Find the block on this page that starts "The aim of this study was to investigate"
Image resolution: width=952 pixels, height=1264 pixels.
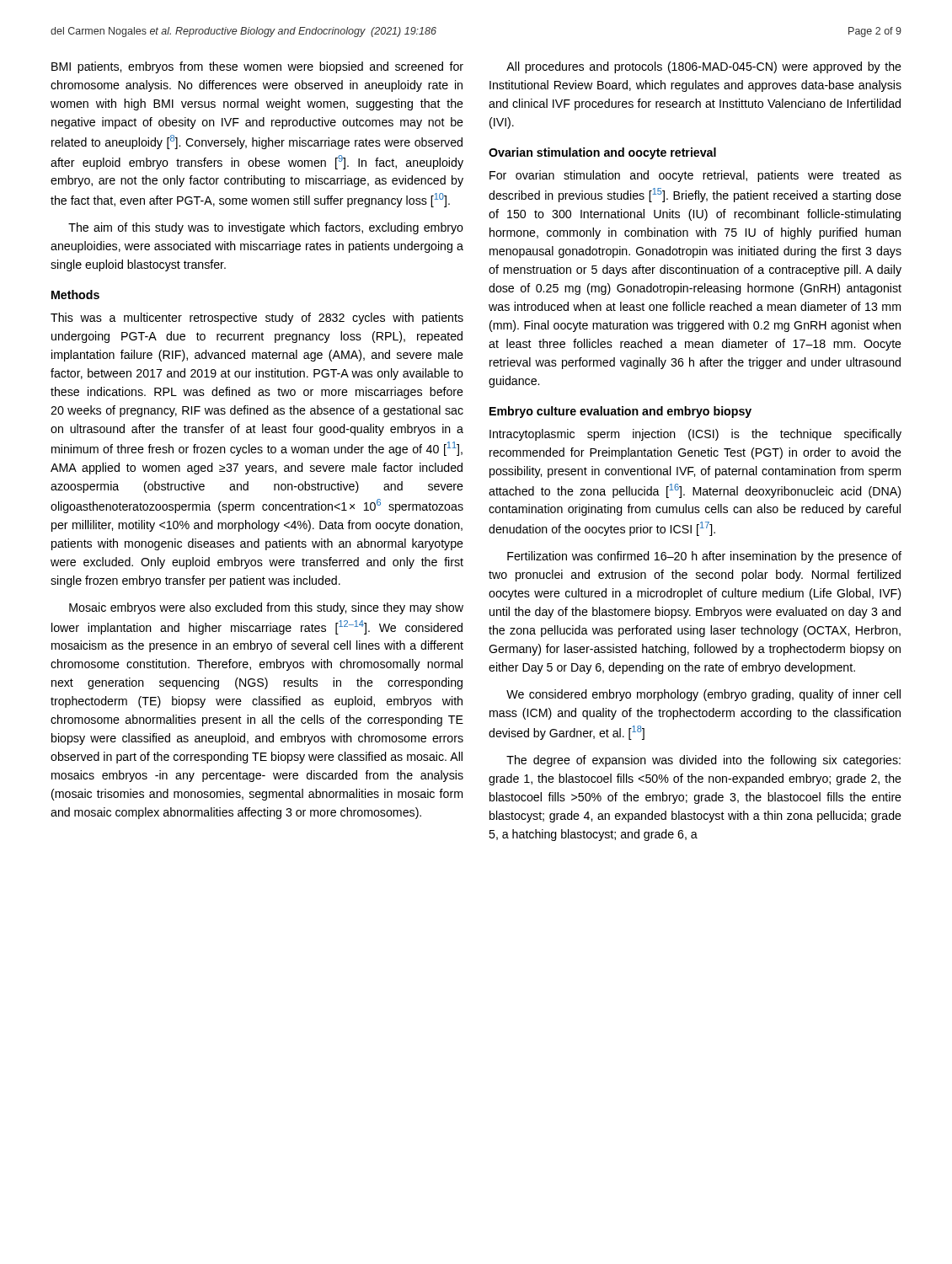257,246
